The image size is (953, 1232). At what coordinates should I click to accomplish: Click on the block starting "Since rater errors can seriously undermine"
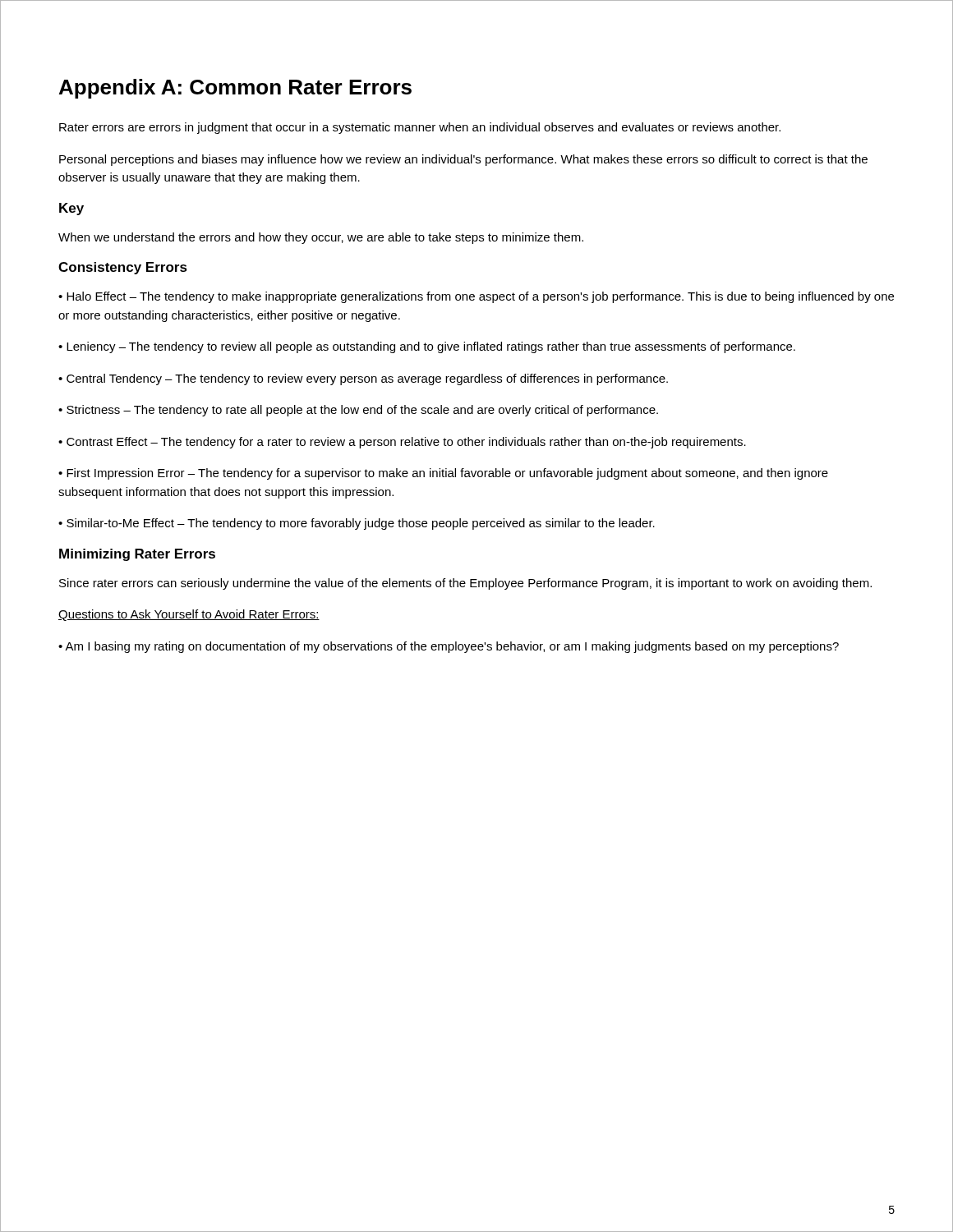pos(466,582)
